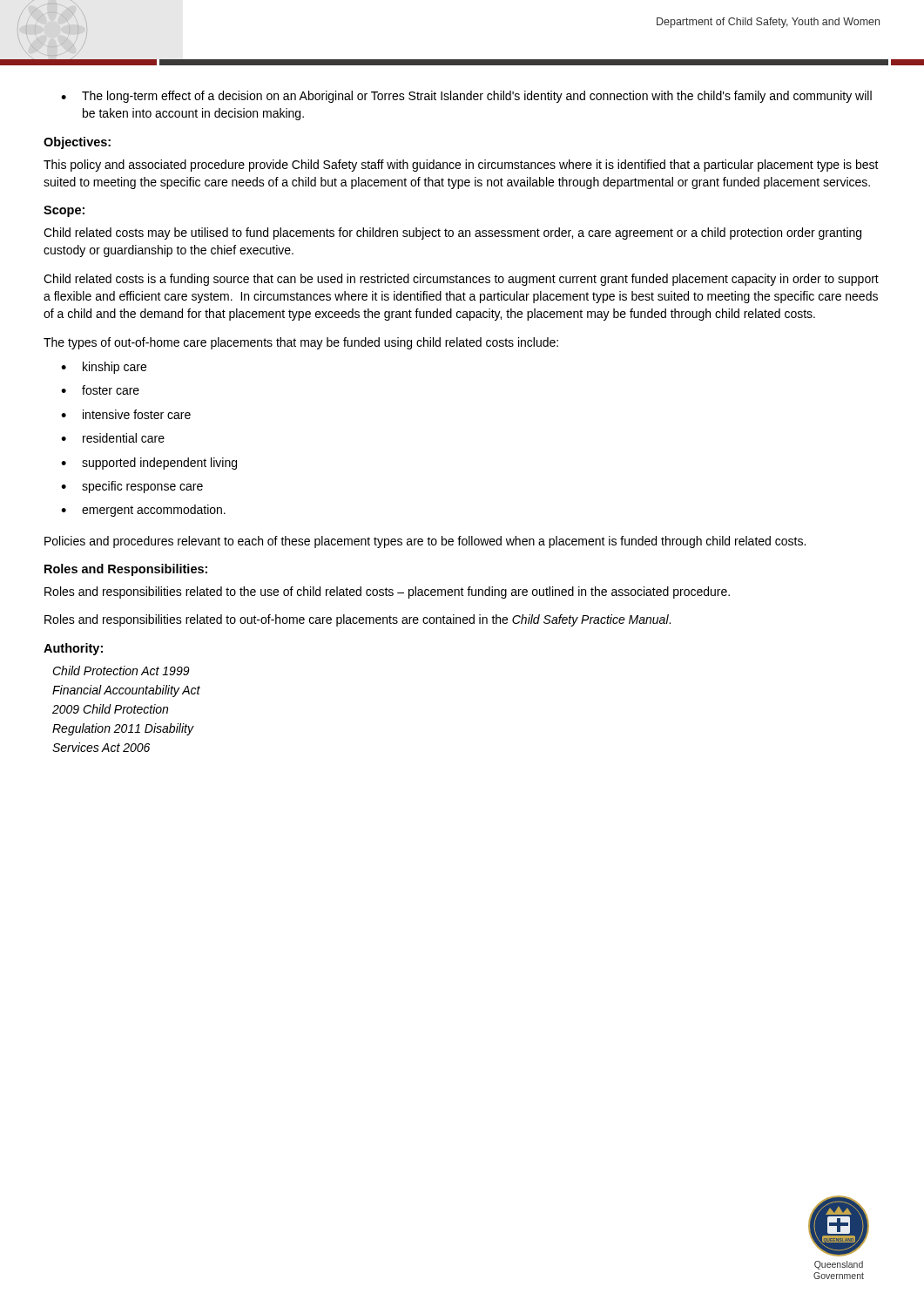The width and height of the screenshot is (924, 1307).
Task: Click on the text starting "Services Act 2006"
Action: [101, 747]
